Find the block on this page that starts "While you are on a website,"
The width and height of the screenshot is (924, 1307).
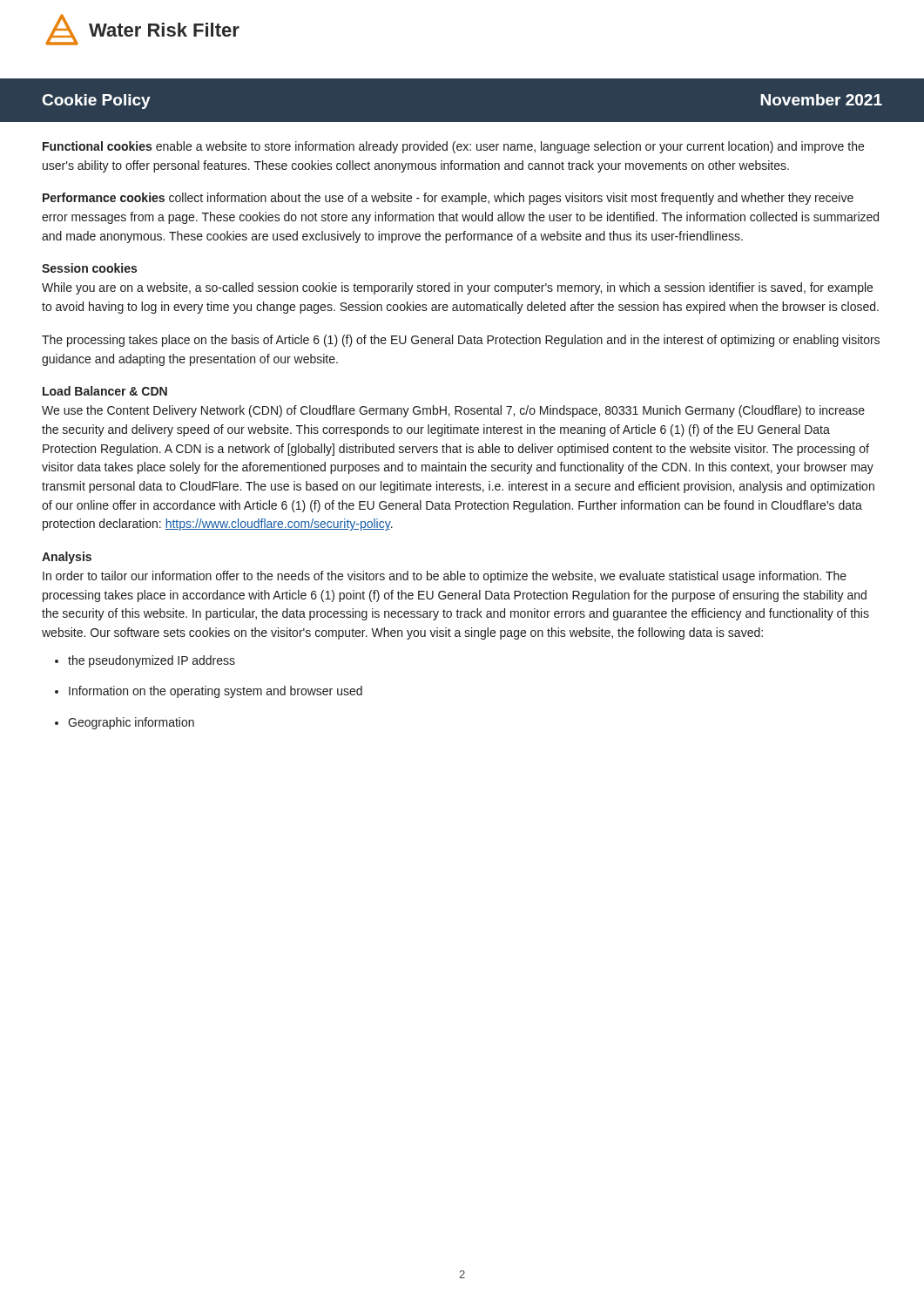click(461, 297)
